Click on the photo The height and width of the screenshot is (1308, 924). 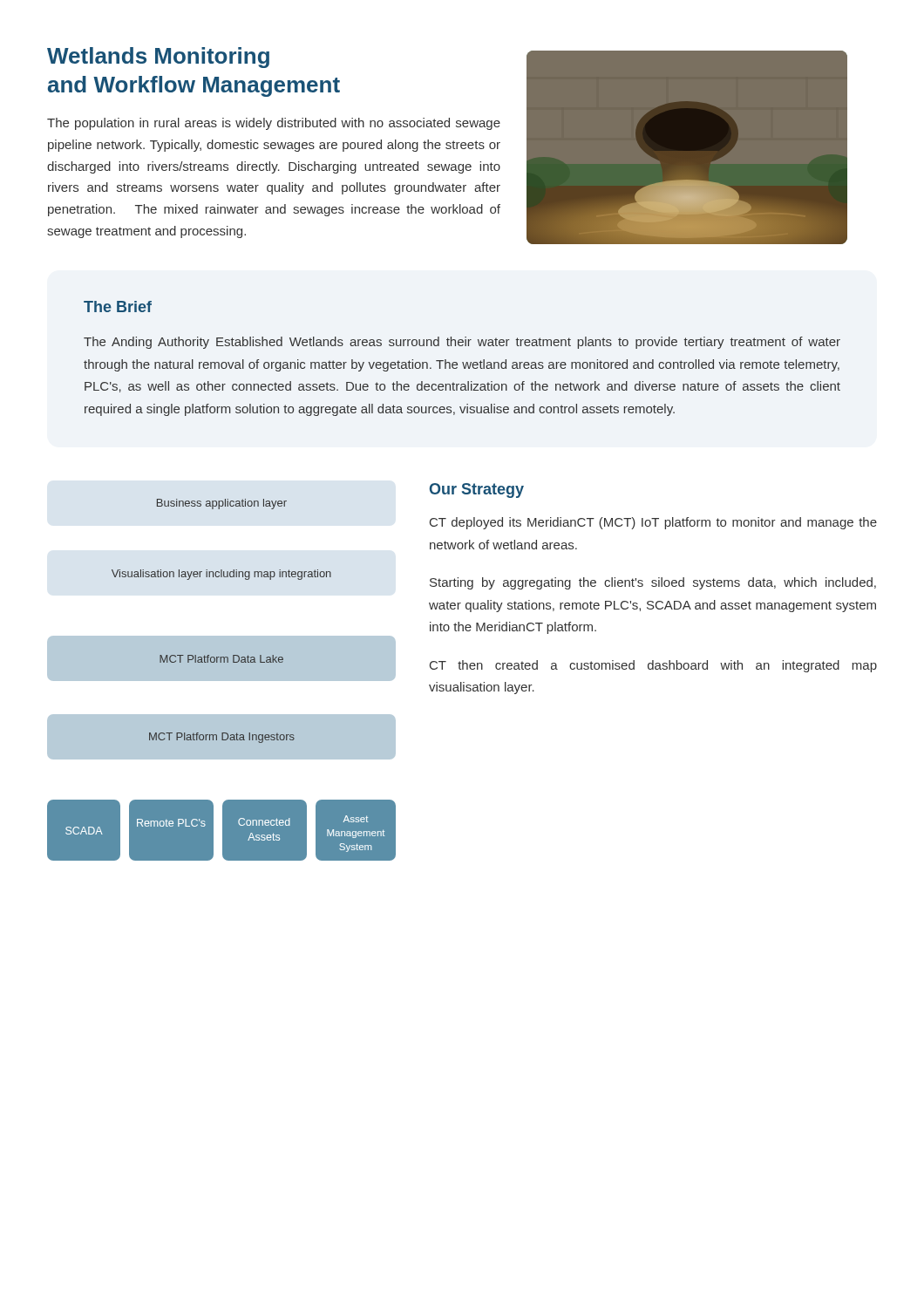point(687,147)
